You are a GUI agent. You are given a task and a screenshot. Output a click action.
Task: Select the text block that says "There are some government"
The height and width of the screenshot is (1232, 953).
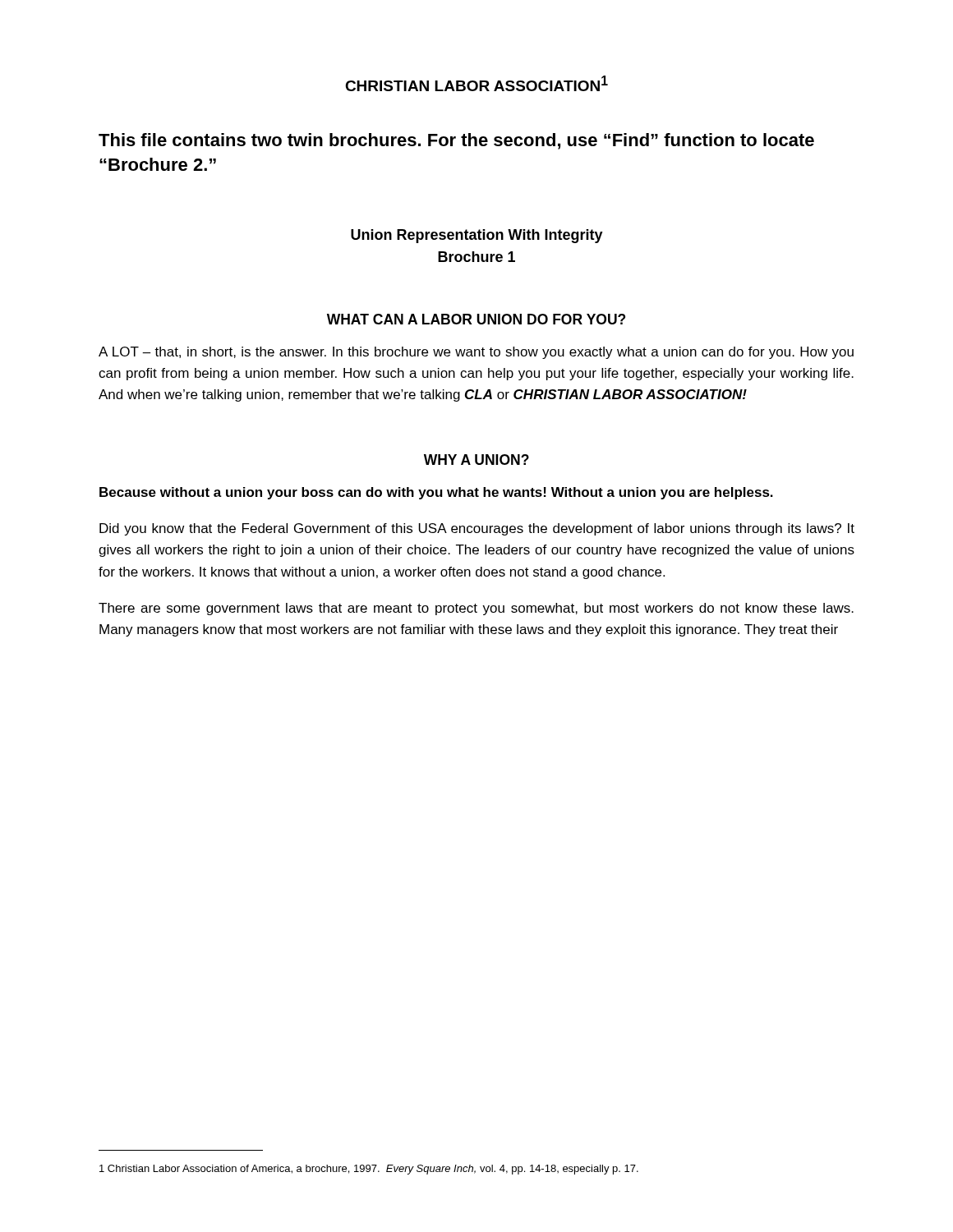(476, 619)
